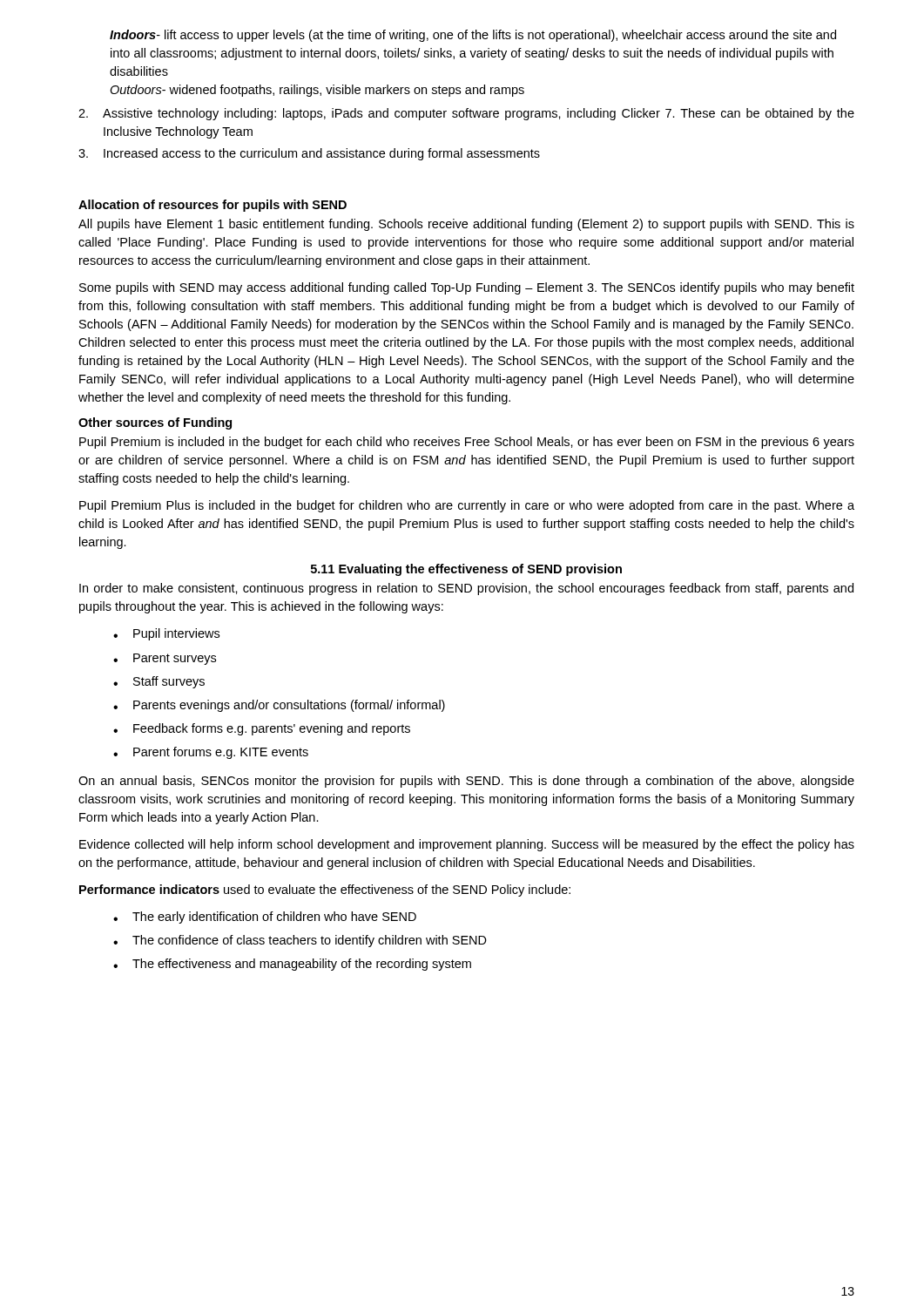Select the text starting "• Parent surveys"
The image size is (924, 1307).
coord(165,659)
